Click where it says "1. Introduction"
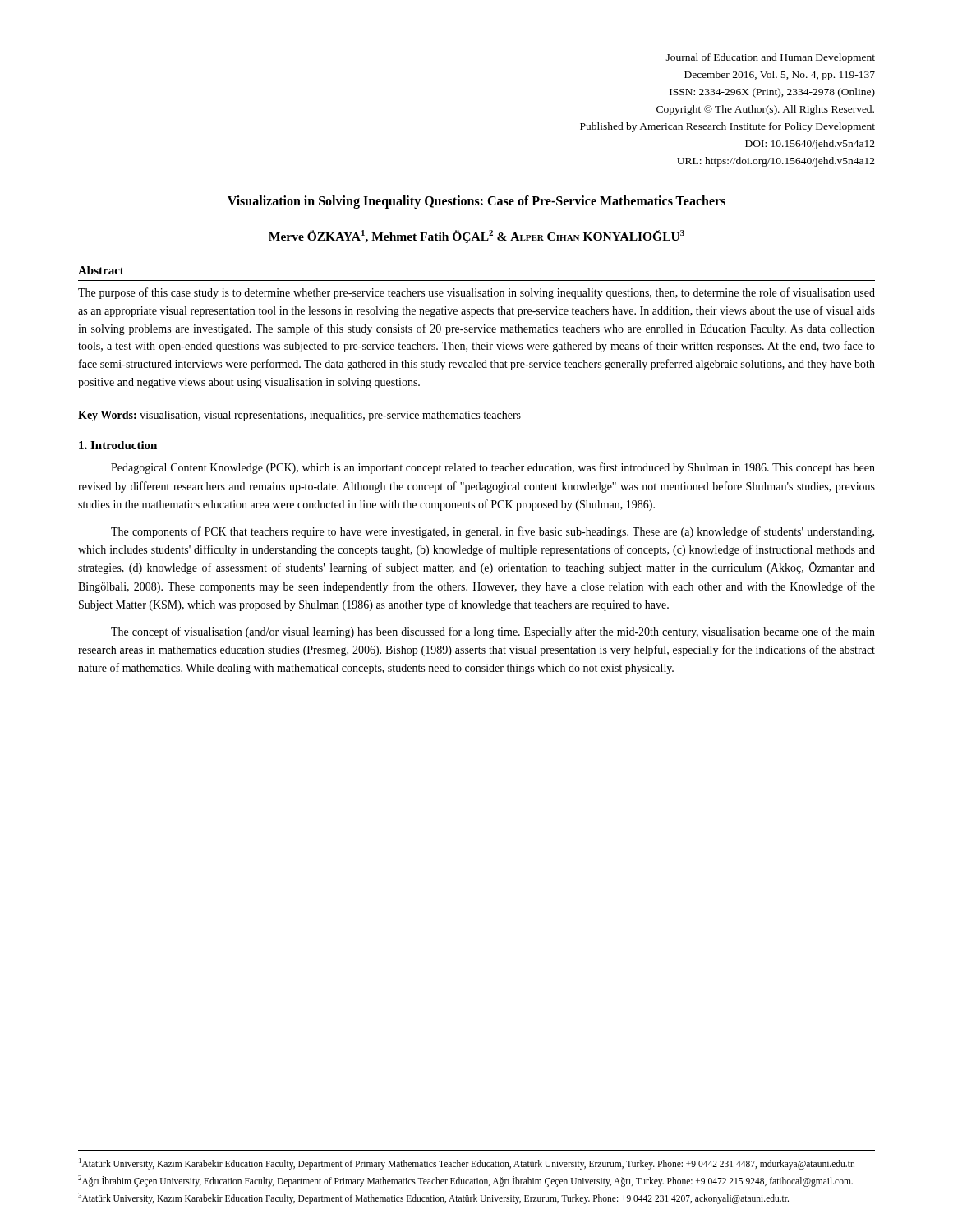Image resolution: width=953 pixels, height=1232 pixels. pos(118,445)
